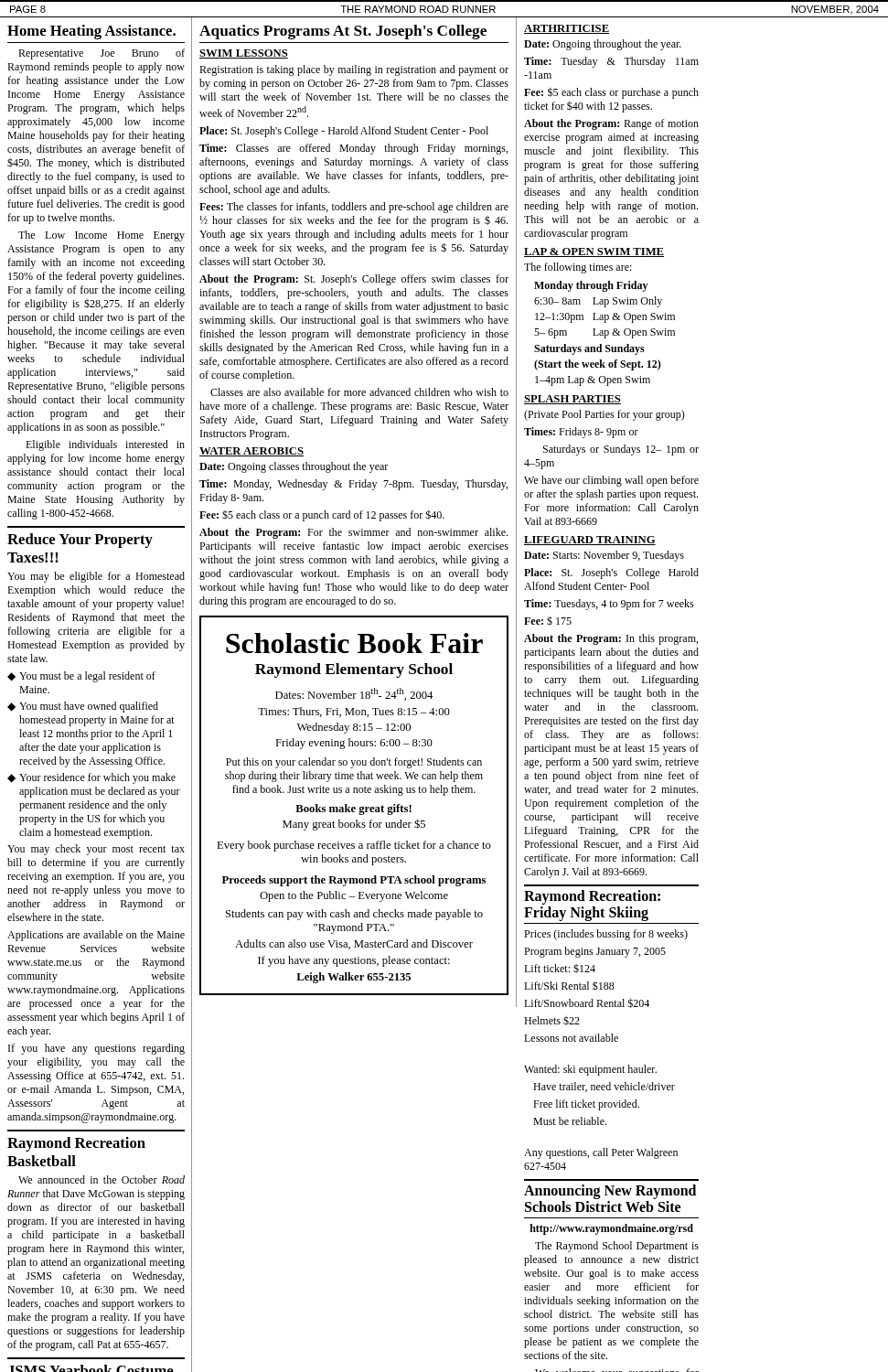Screen dimensions: 1372x888
Task: Find the list item that reads "◆Your residence for which you make application must"
Action: click(96, 805)
